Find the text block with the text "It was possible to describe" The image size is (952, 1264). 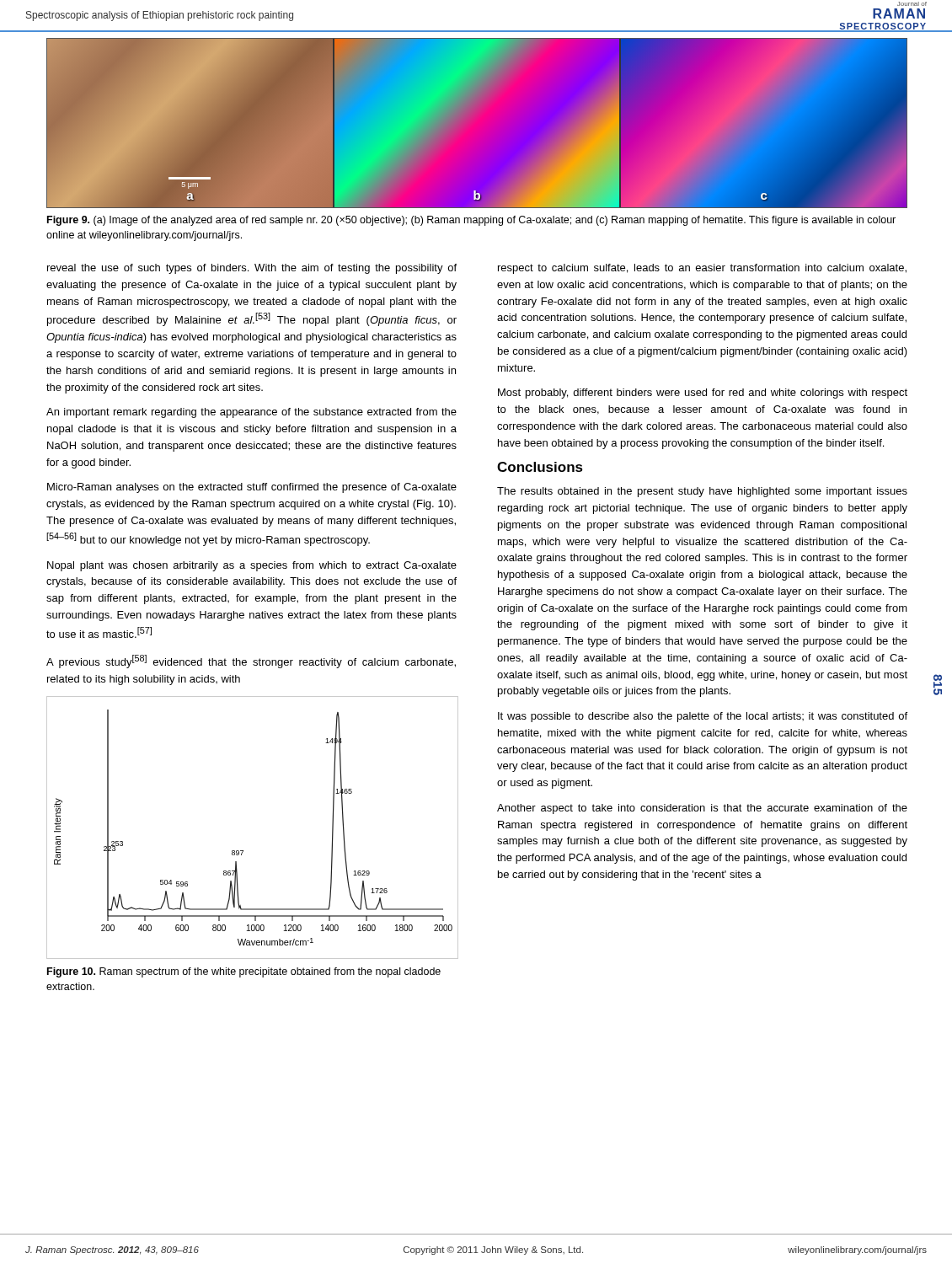[702, 749]
